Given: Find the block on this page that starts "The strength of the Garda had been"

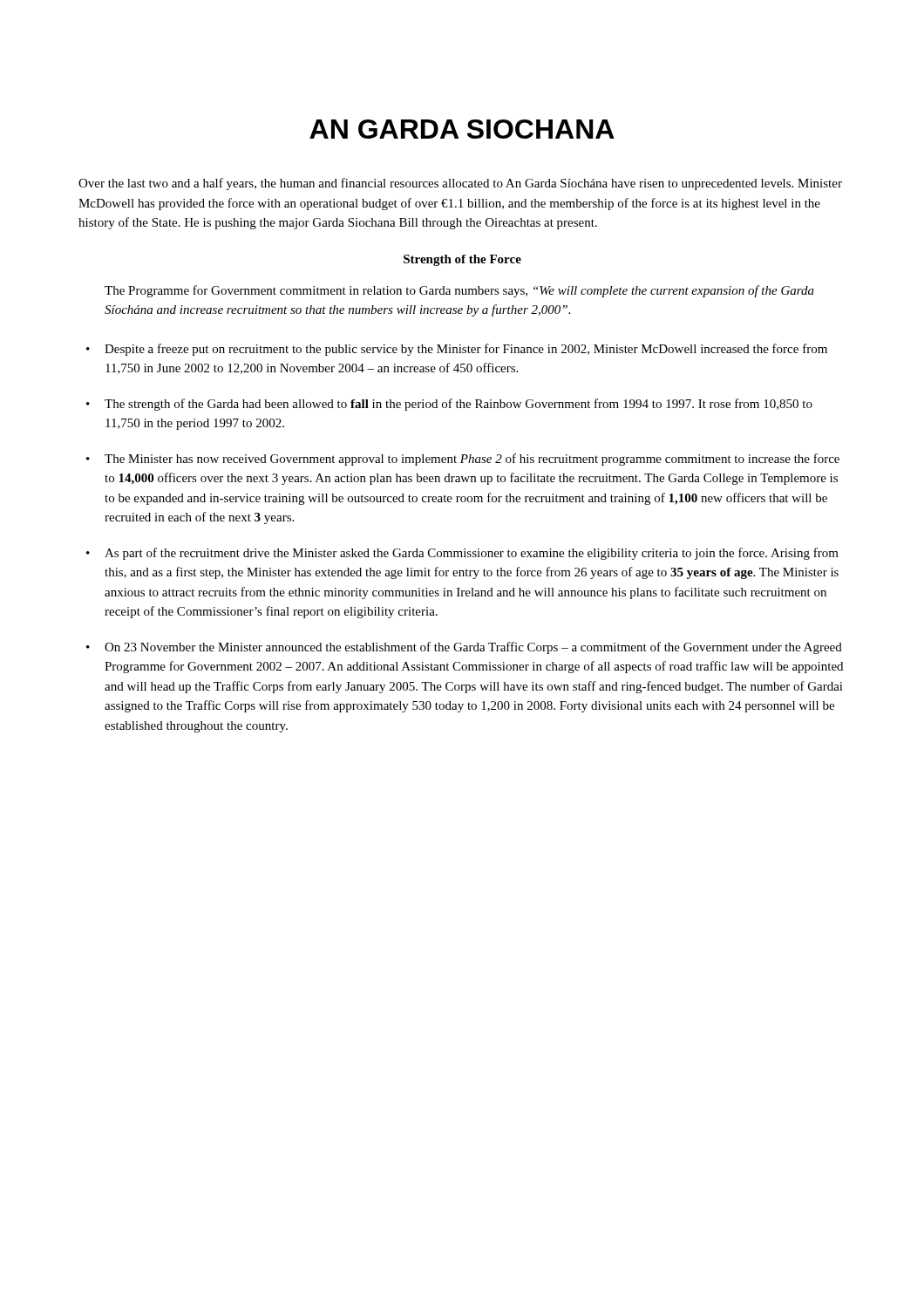Looking at the screenshot, I should (458, 413).
